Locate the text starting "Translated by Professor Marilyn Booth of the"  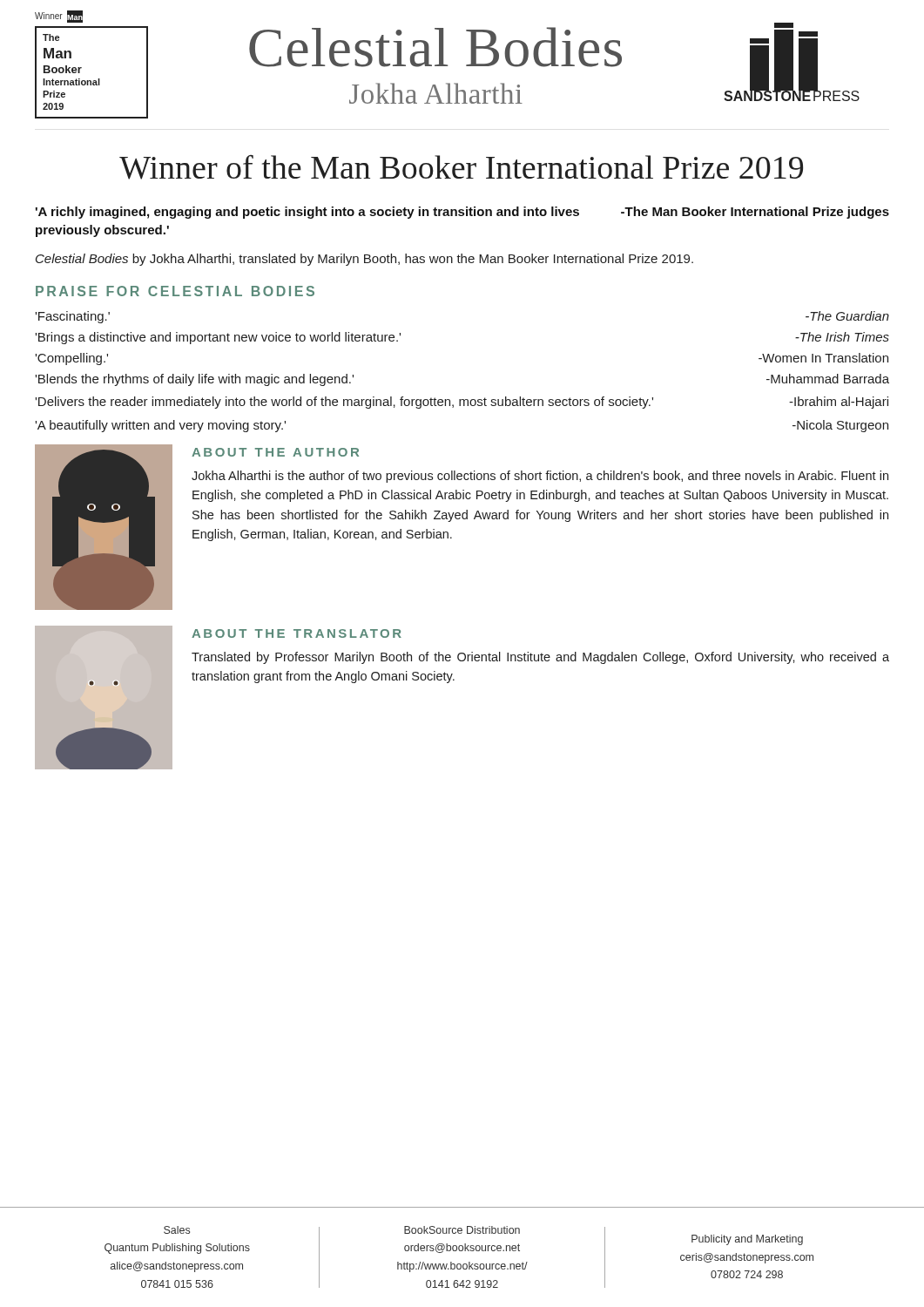click(x=540, y=667)
